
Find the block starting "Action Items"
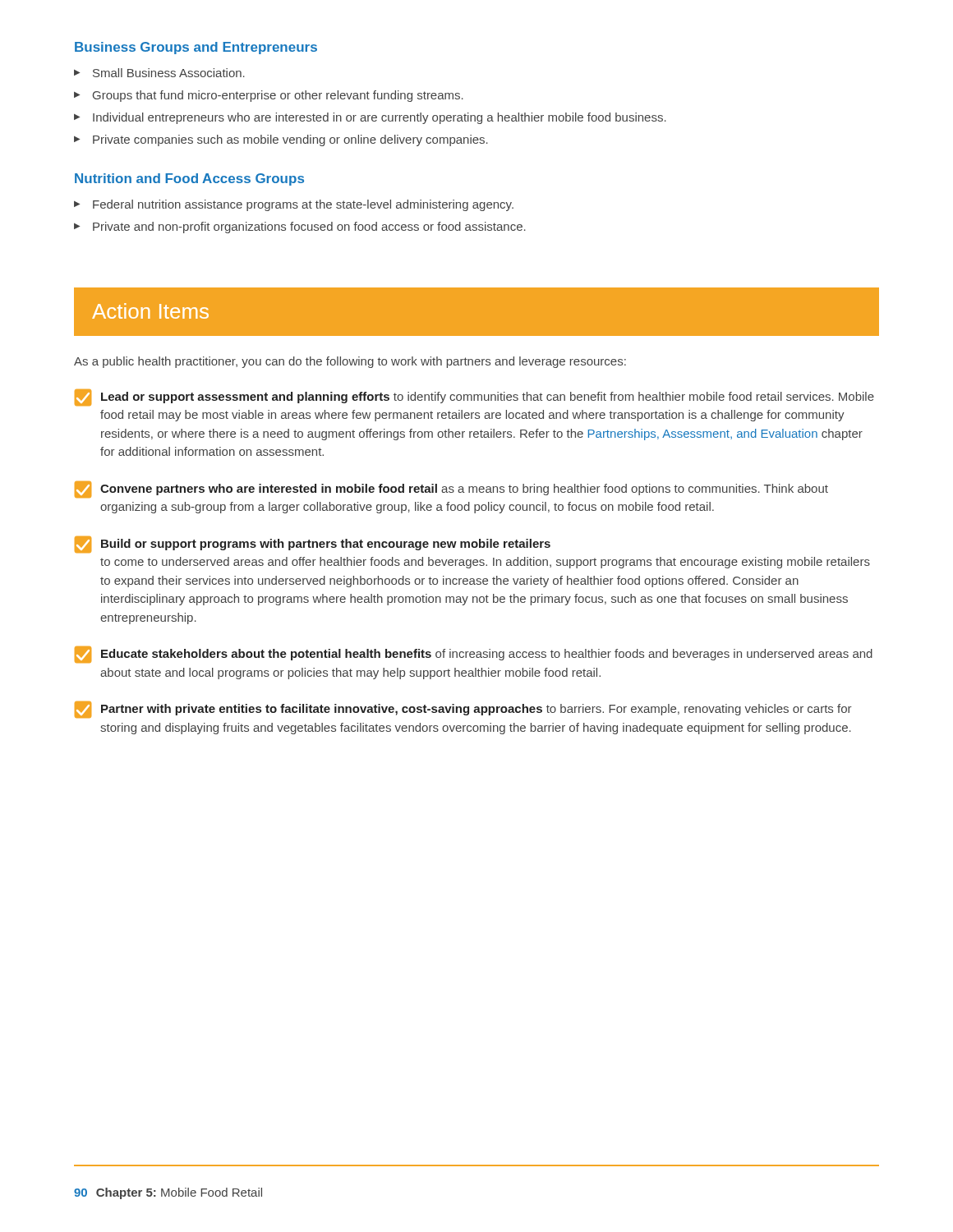(x=151, y=311)
